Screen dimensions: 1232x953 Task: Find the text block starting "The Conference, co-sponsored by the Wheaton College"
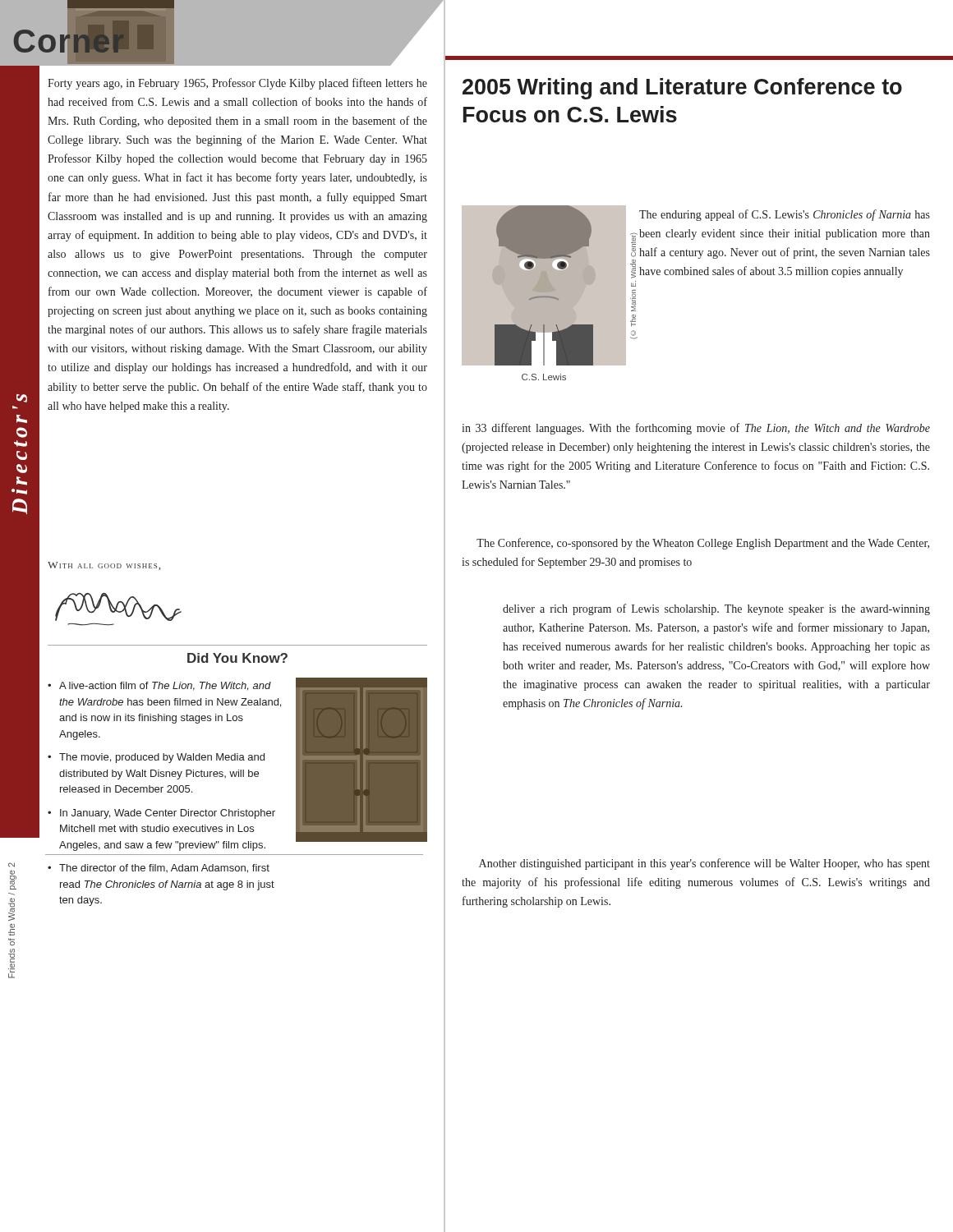point(696,553)
